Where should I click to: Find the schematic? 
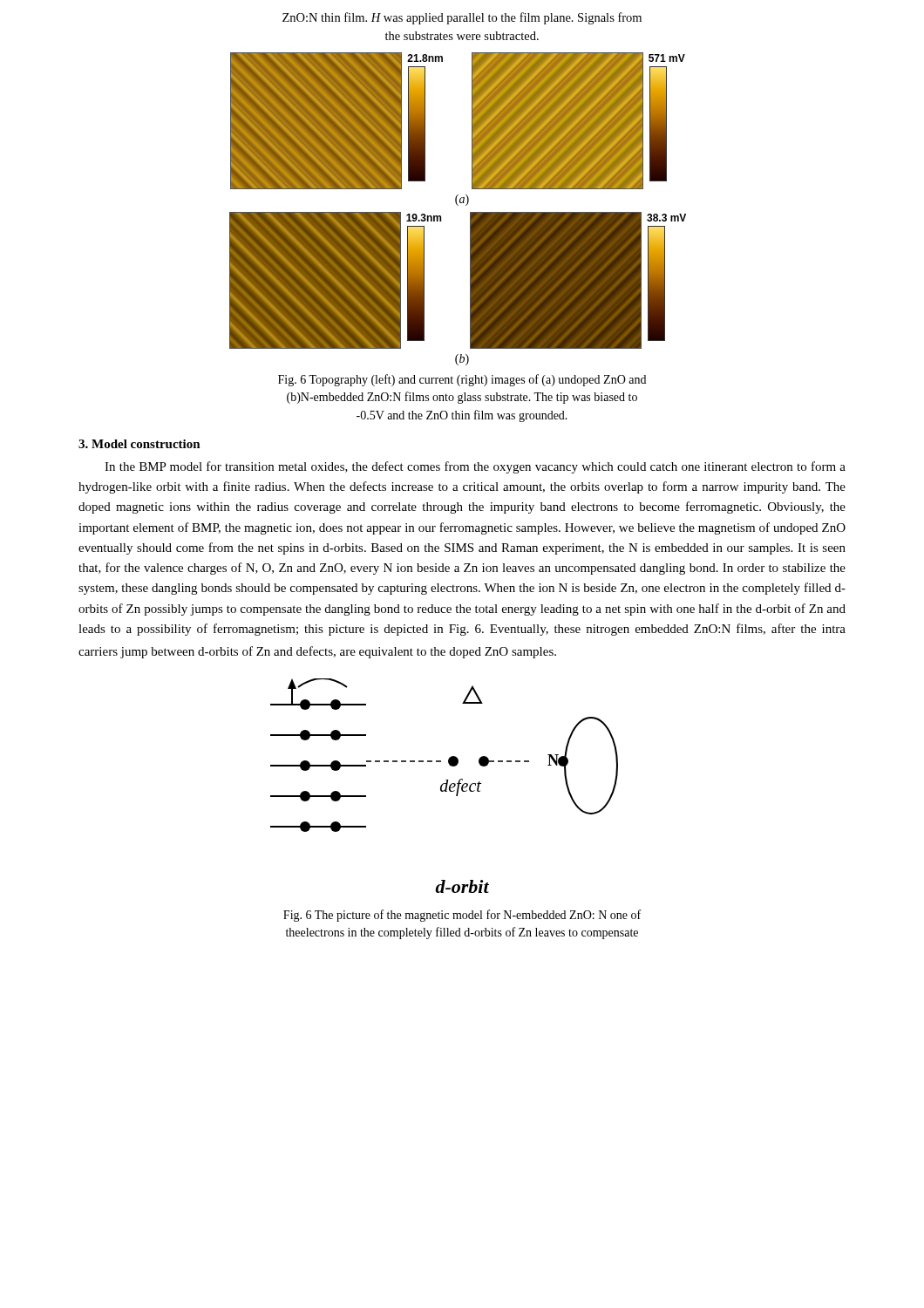tap(462, 788)
